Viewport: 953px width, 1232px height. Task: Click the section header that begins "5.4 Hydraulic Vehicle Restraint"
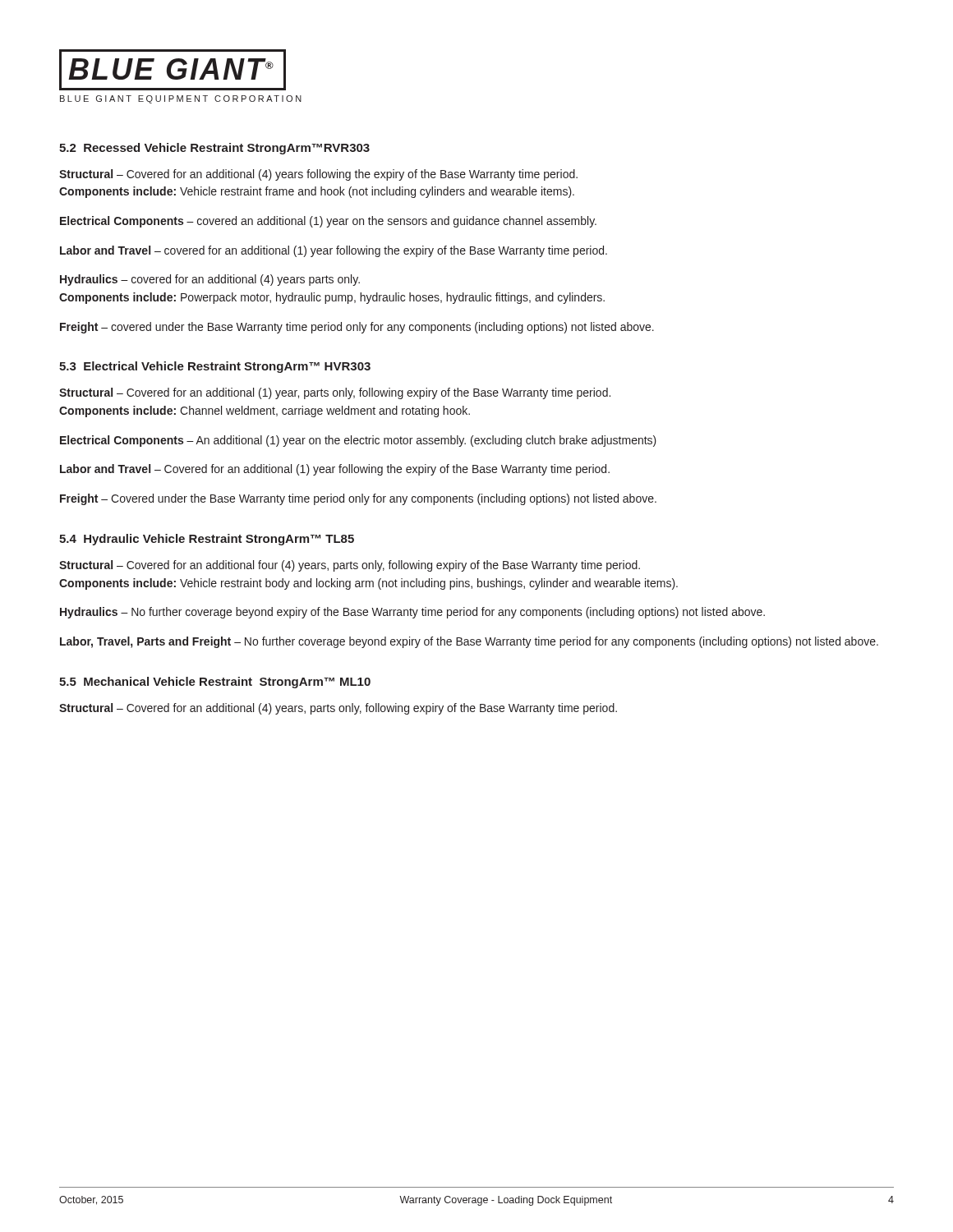207,538
